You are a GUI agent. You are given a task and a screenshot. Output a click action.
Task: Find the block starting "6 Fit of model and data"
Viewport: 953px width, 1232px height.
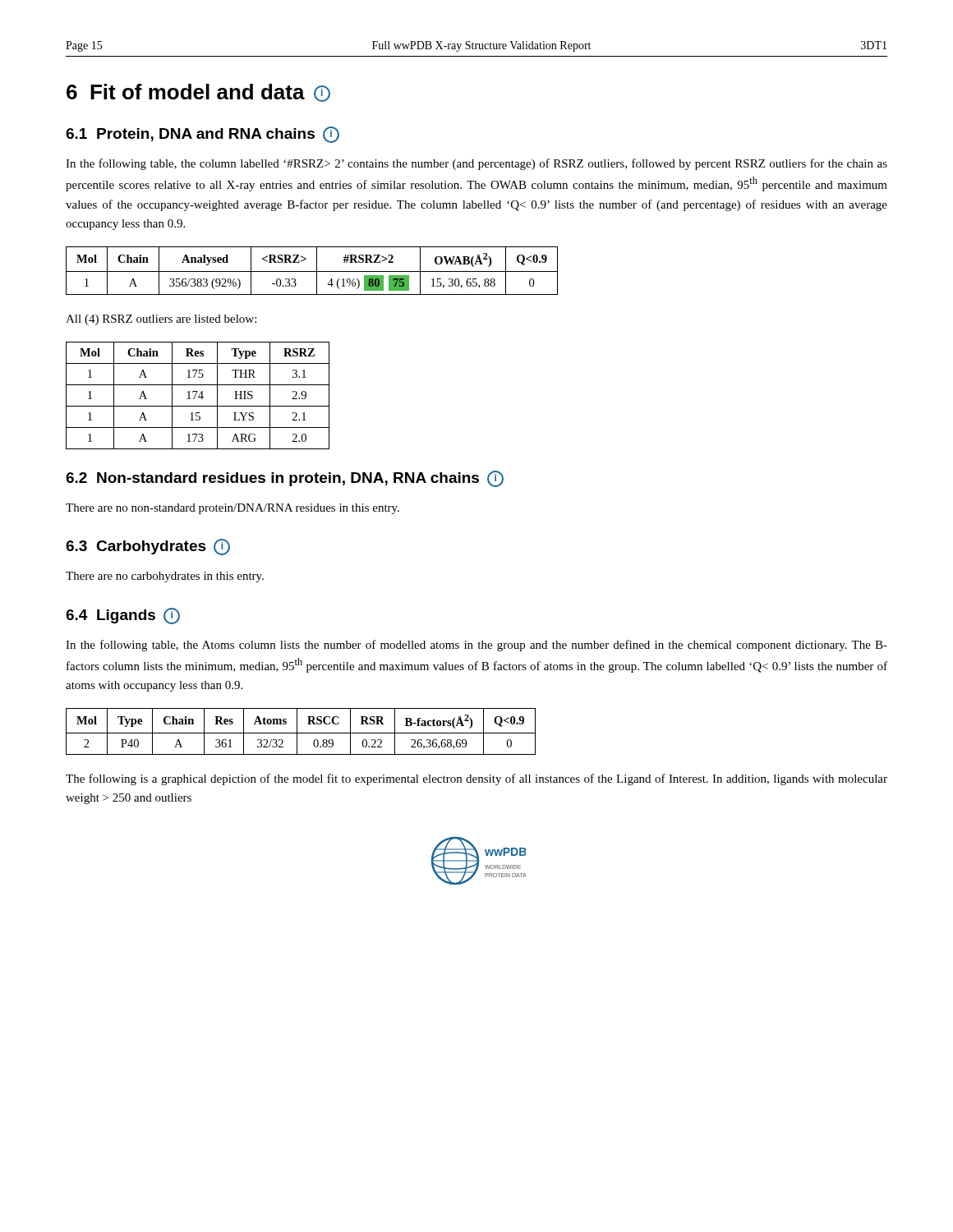[198, 93]
